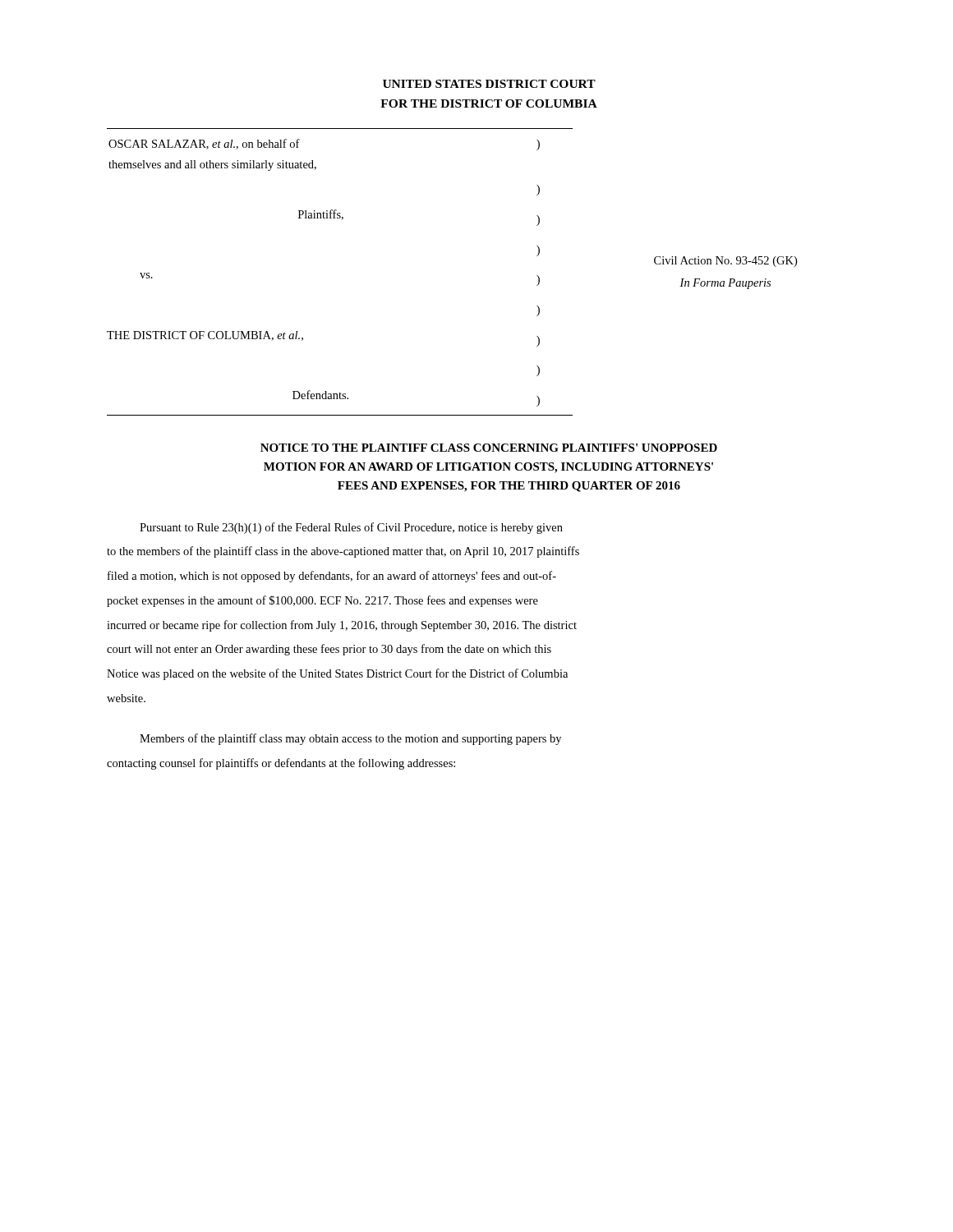Click on the table containing "OSCAR SALAZAR, et al. ,"
The width and height of the screenshot is (953, 1232).
(x=489, y=273)
